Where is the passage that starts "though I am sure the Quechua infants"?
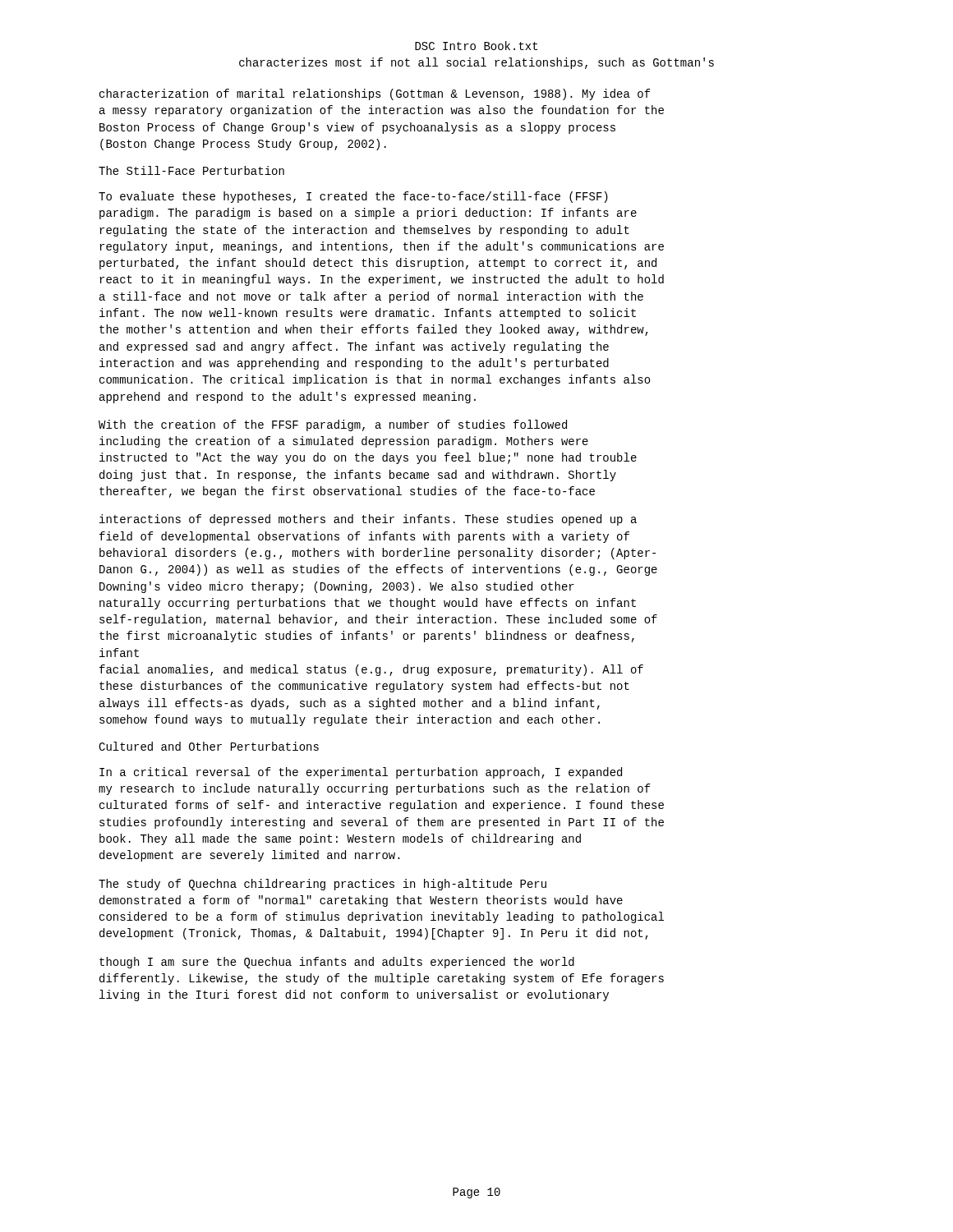Image resolution: width=953 pixels, height=1232 pixels. pyautogui.click(x=382, y=979)
